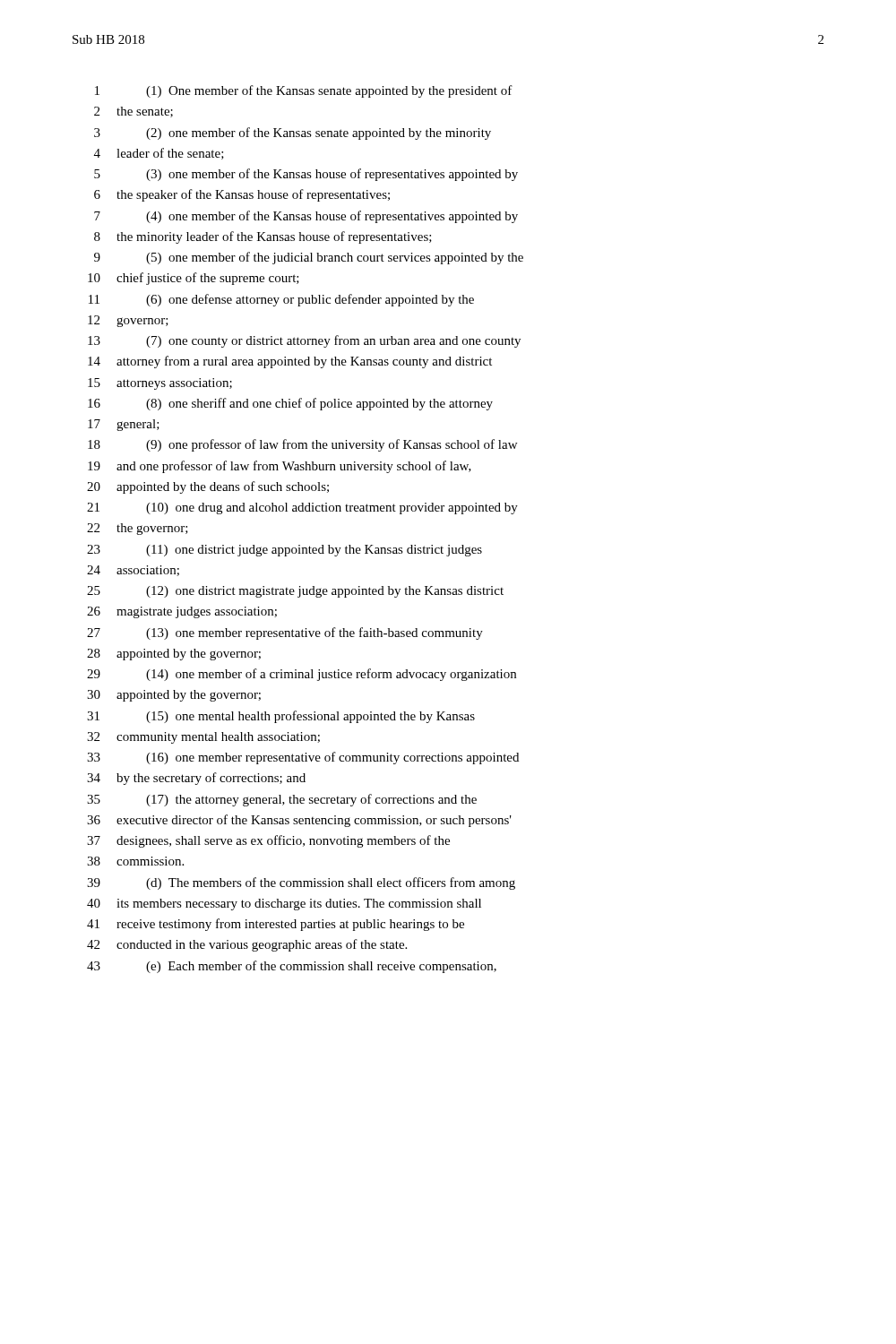Select the text starting "21 (10) one drug and alcohol"

[x=448, y=508]
